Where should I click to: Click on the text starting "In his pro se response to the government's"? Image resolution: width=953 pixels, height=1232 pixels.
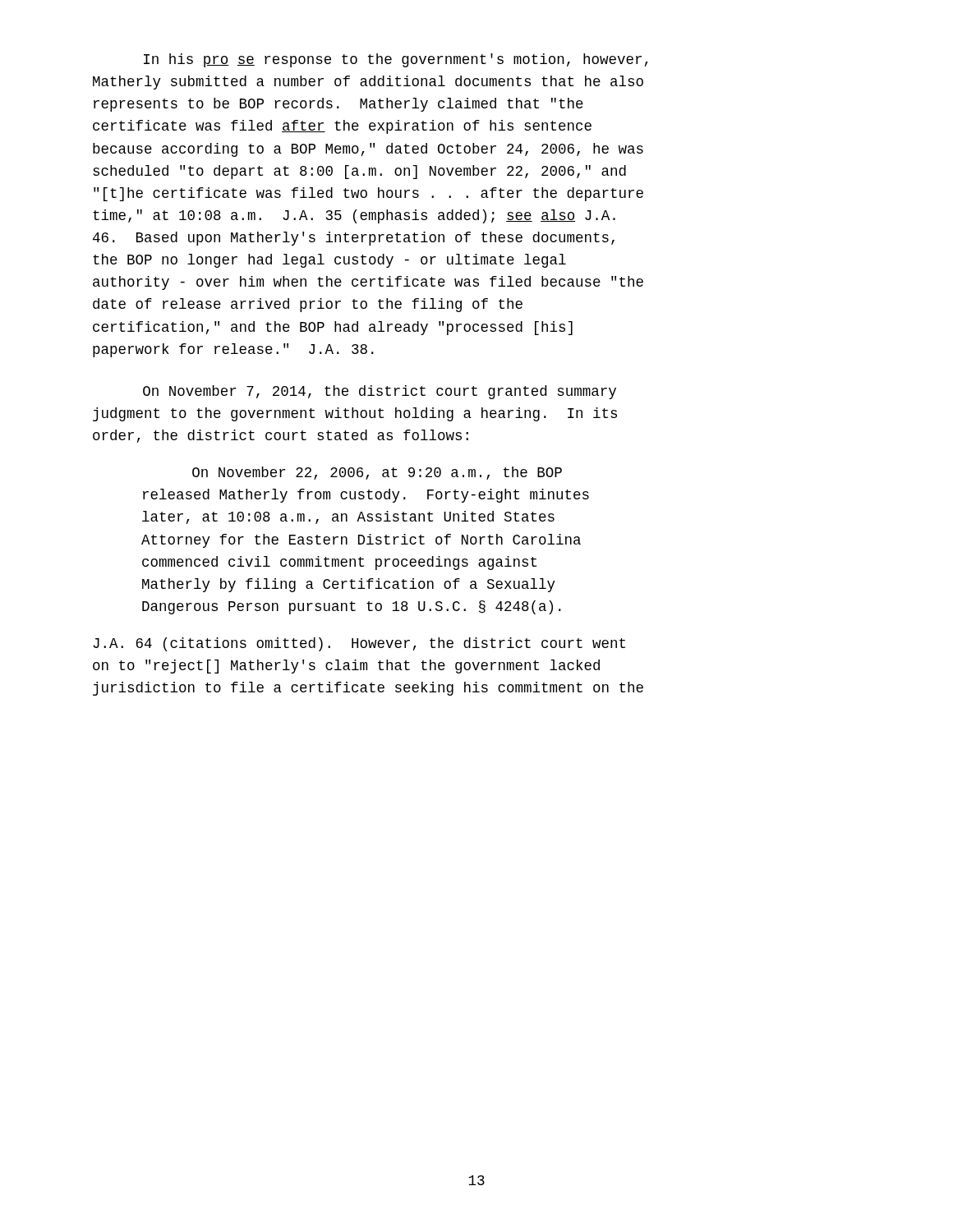coord(476,205)
